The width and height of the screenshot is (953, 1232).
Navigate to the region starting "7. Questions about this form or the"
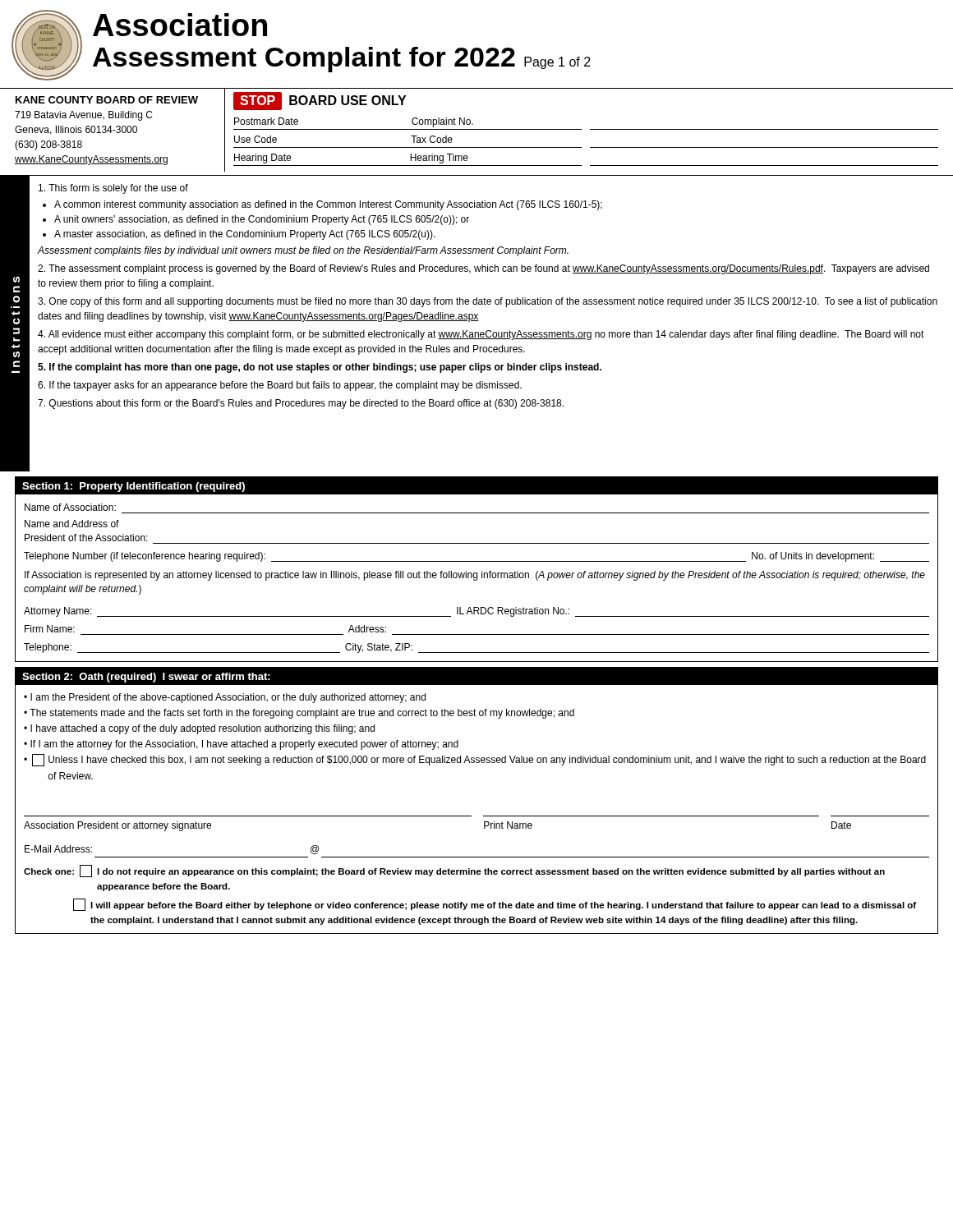tap(301, 403)
